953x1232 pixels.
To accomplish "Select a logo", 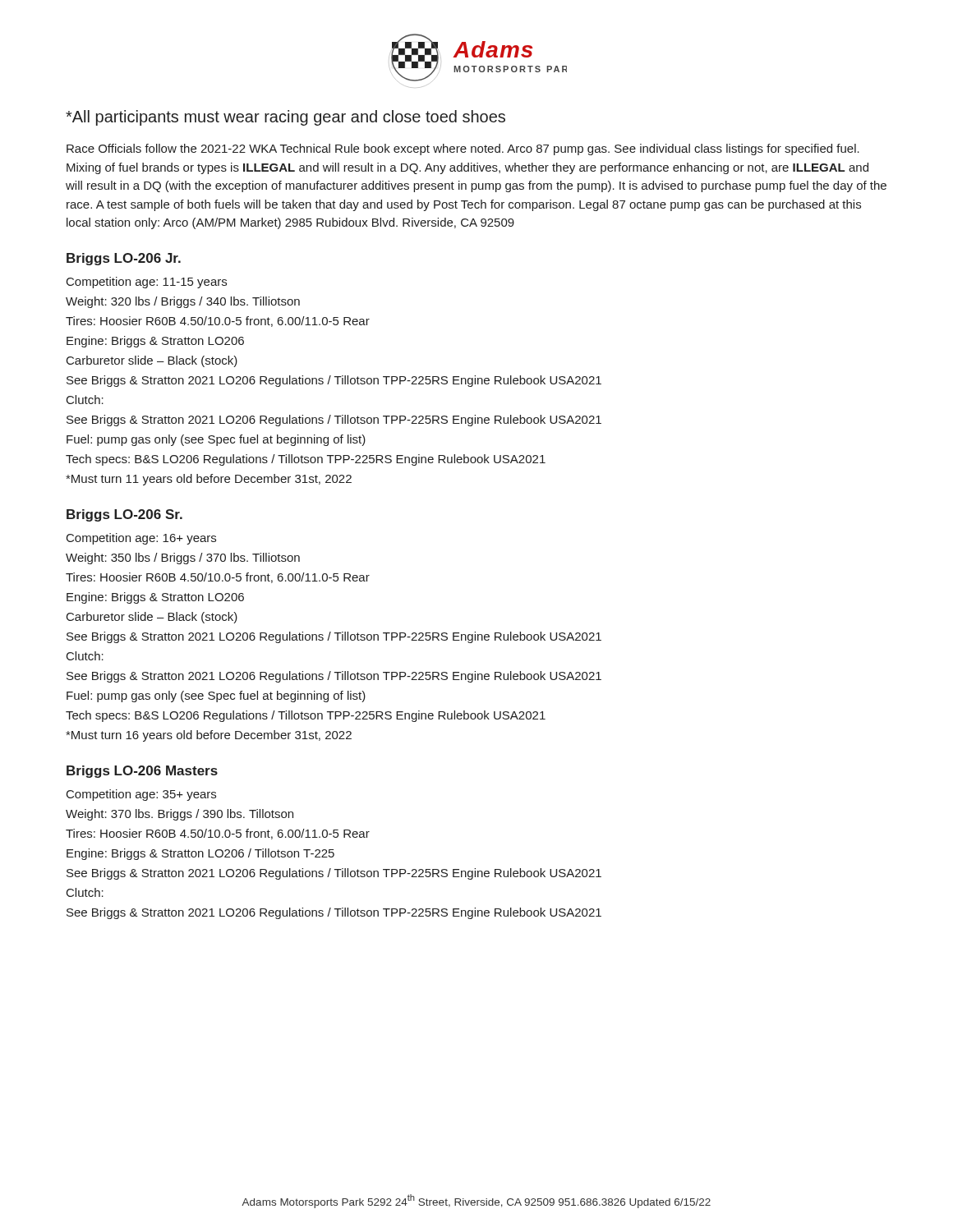I will 476,63.
